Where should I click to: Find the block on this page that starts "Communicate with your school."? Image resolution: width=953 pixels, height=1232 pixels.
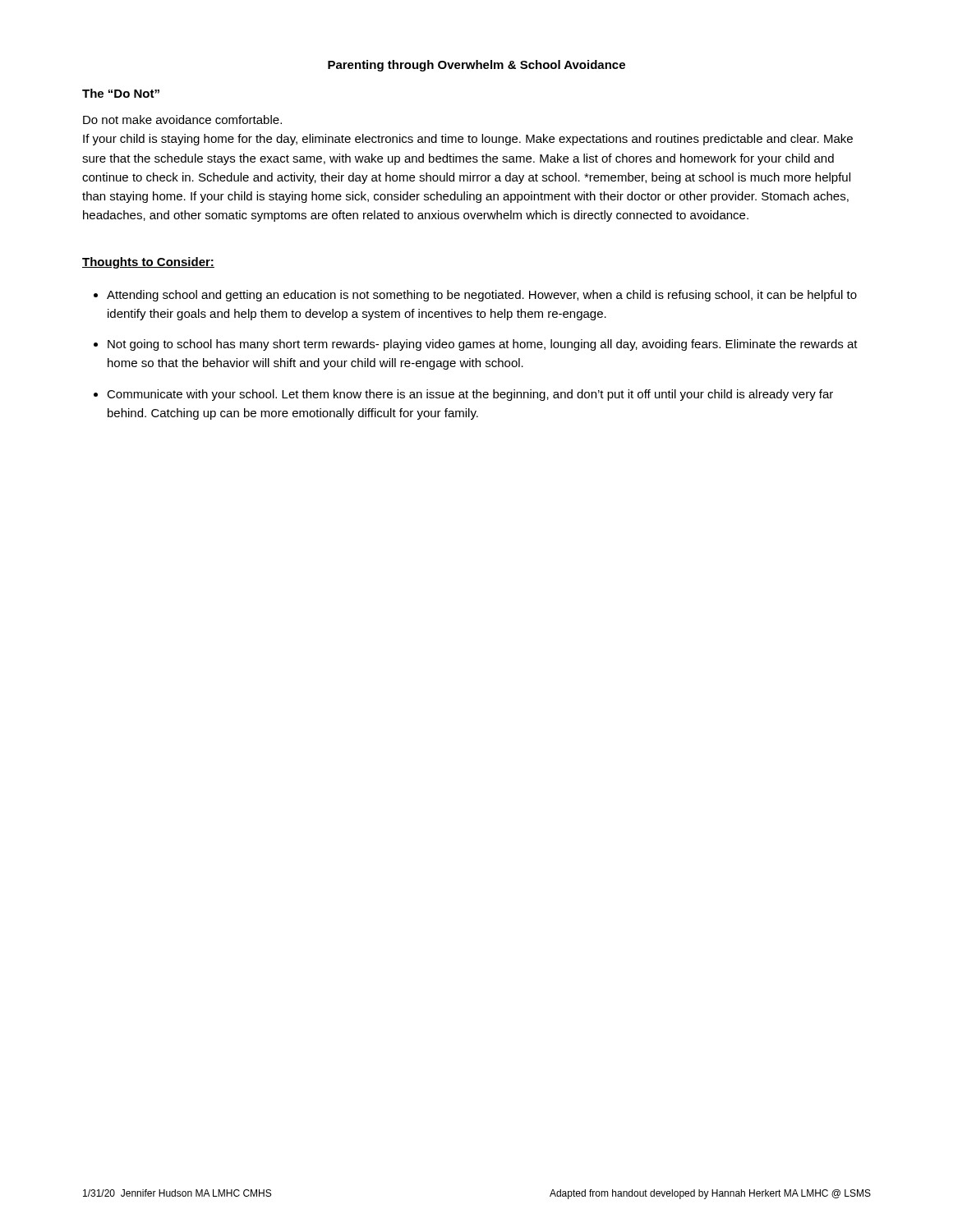(489, 403)
